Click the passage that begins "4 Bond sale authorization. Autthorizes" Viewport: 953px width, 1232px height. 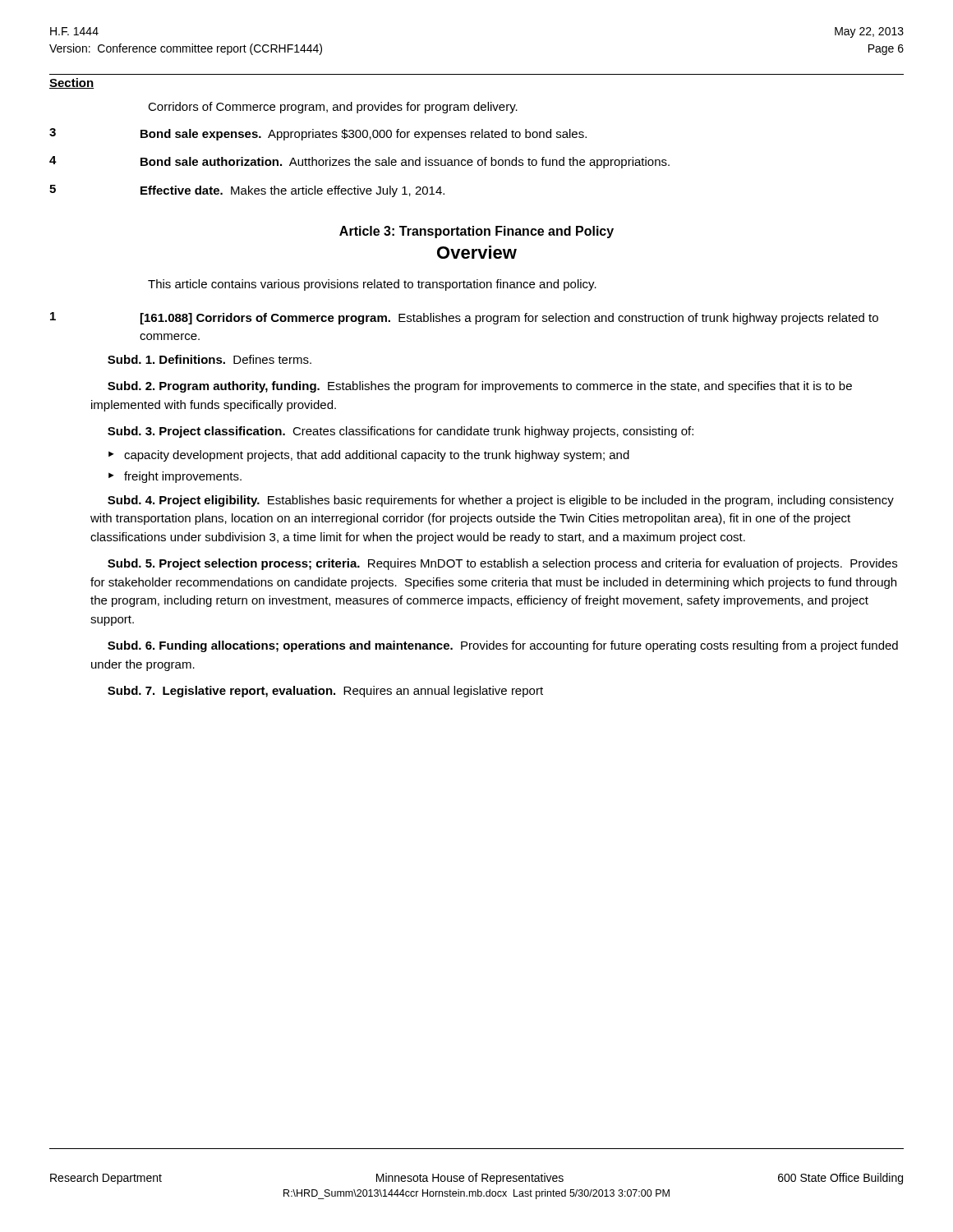[x=476, y=162]
